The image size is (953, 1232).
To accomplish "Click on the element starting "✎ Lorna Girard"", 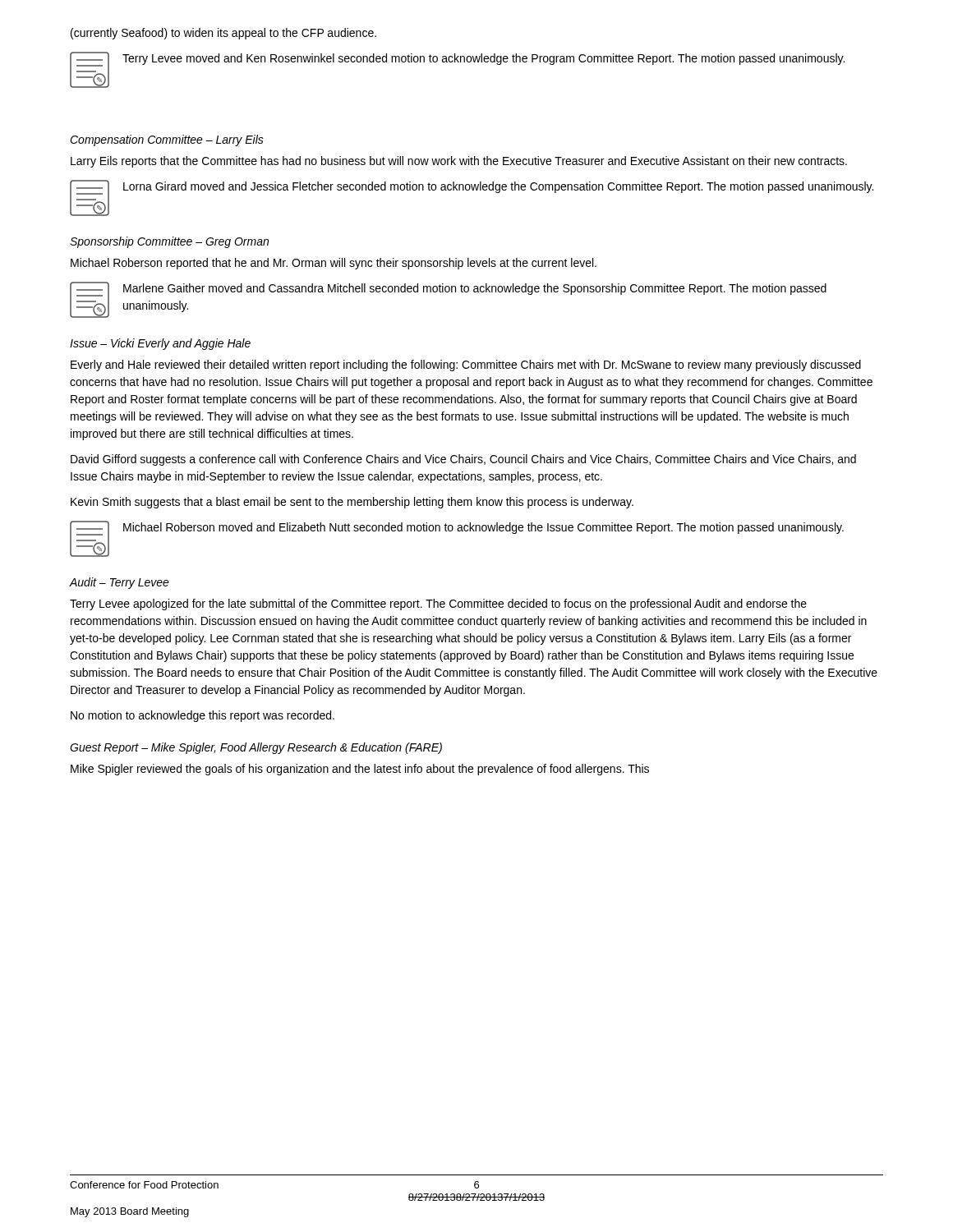I will pyautogui.click(x=472, y=198).
